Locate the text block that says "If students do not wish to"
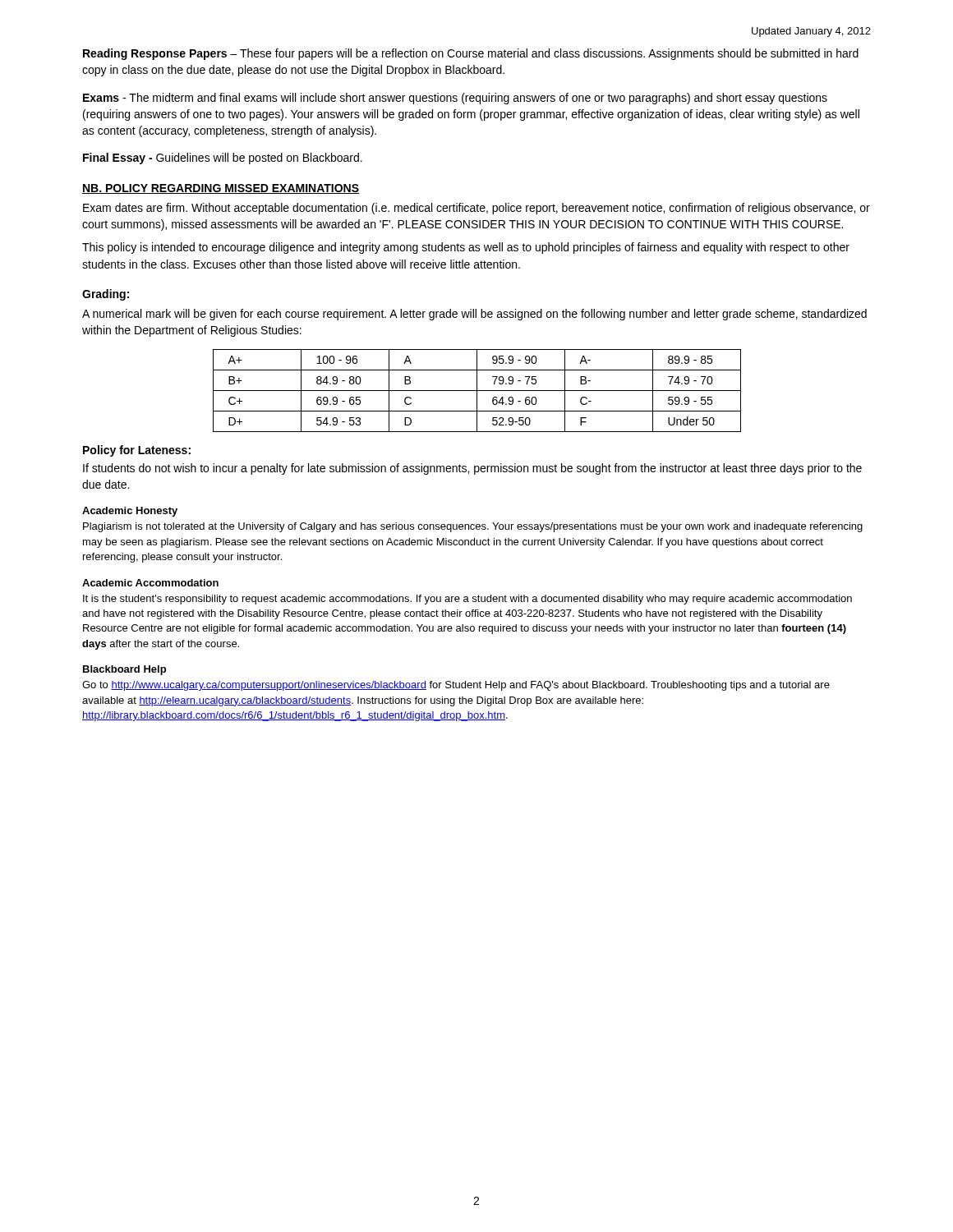The height and width of the screenshot is (1232, 953). 472,476
